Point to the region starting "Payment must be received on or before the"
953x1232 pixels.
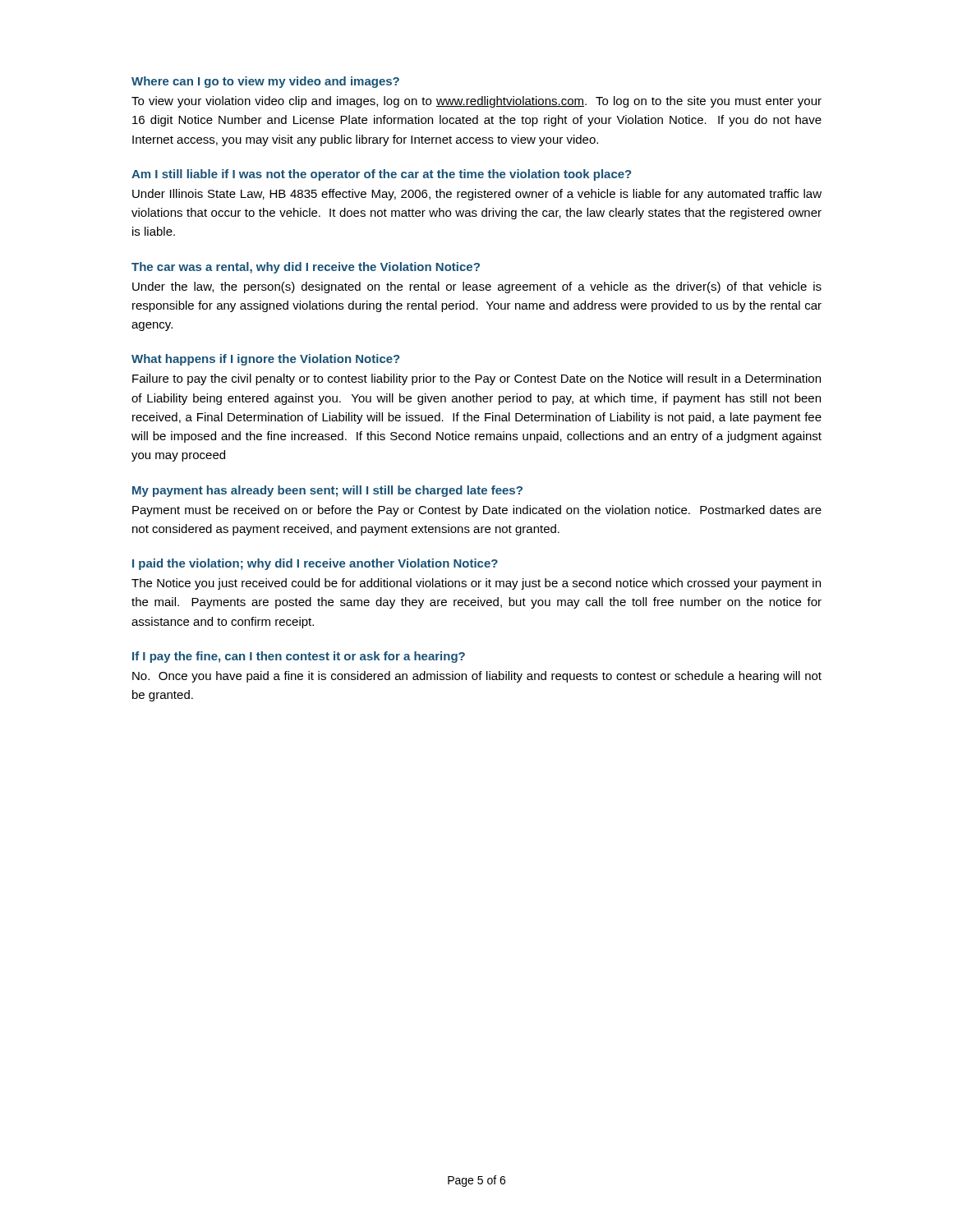point(476,519)
